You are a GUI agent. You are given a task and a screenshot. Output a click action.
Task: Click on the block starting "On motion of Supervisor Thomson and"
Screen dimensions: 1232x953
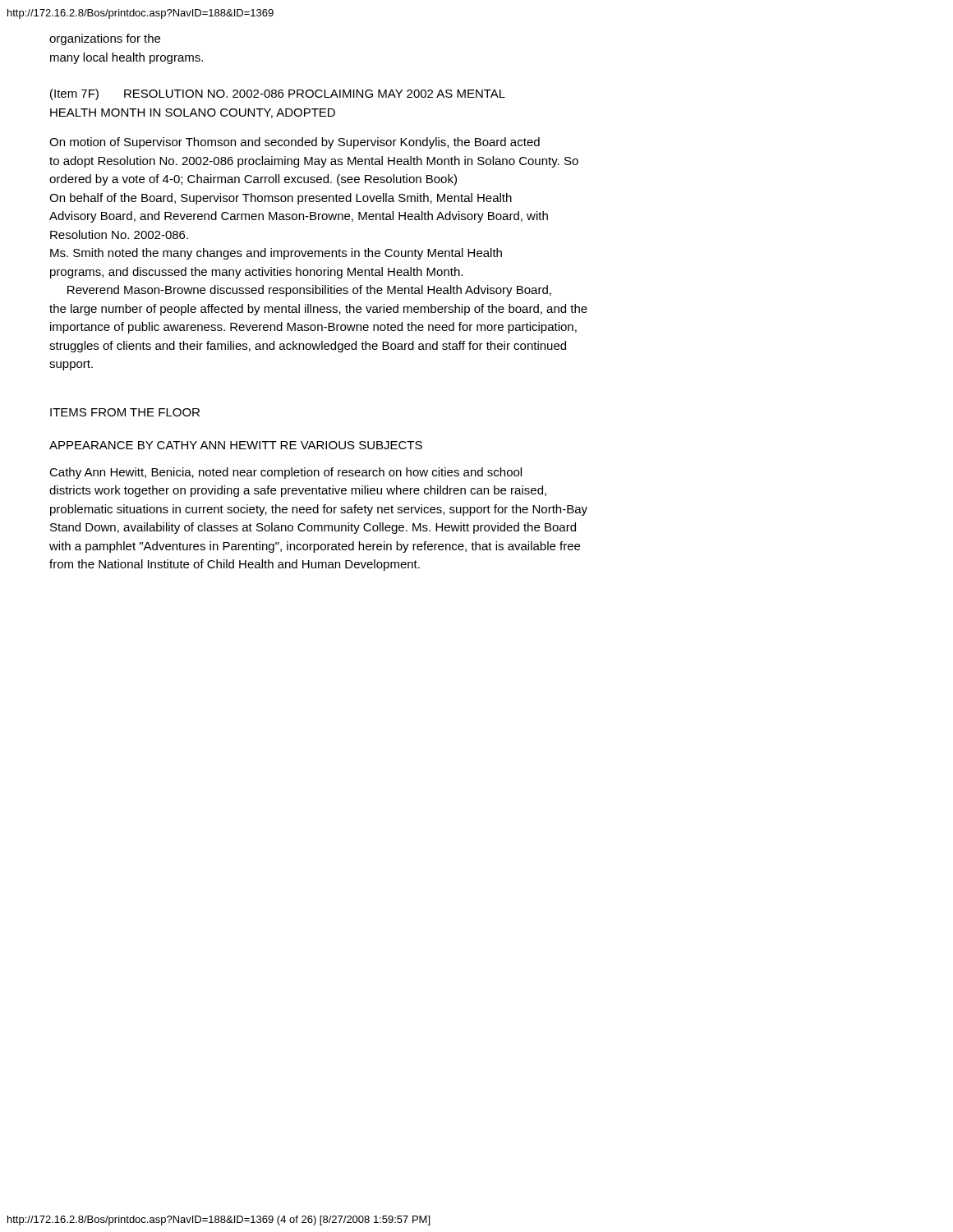pyautogui.click(x=318, y=253)
